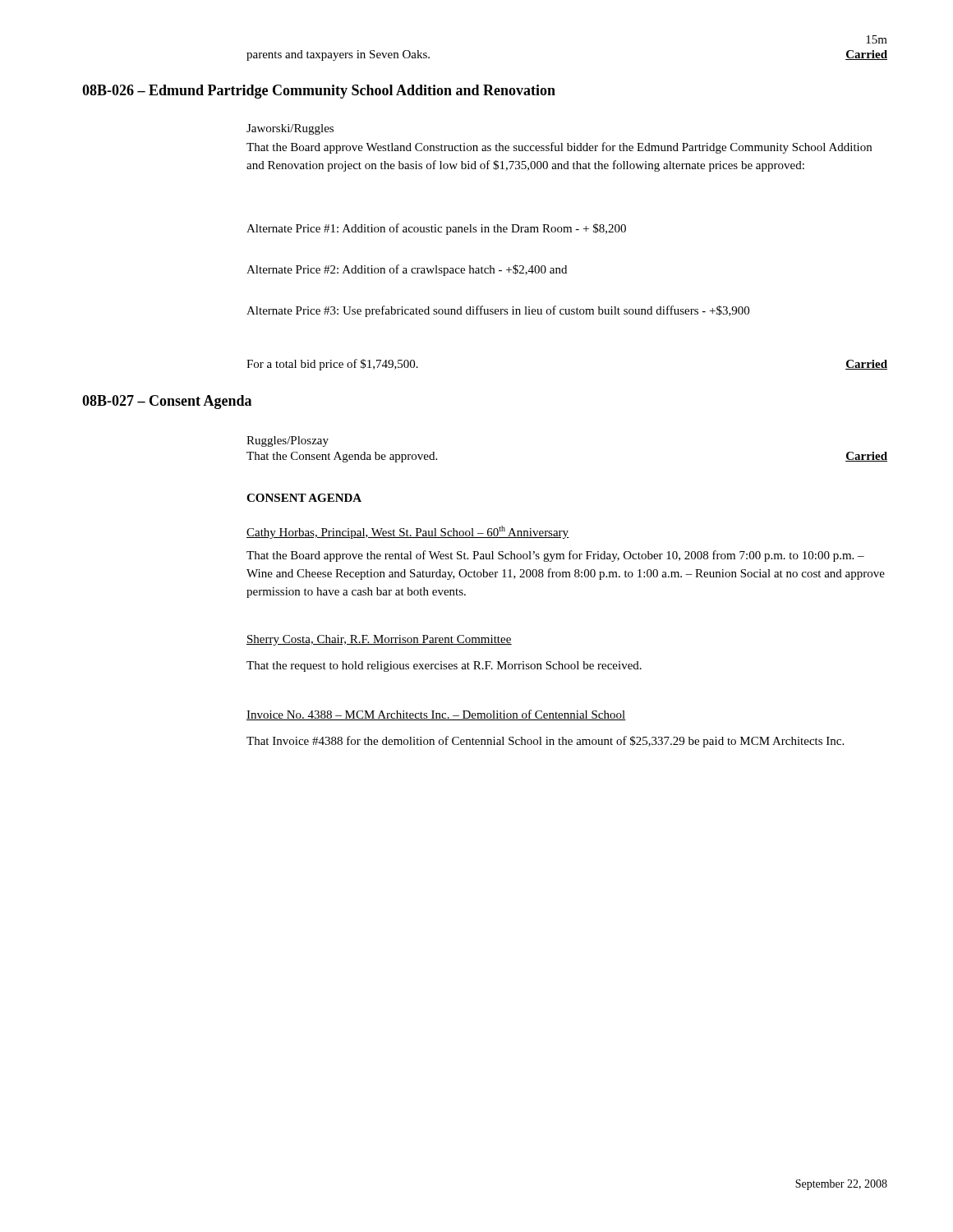Image resolution: width=953 pixels, height=1232 pixels.
Task: Select the block starting "For a total"
Action: 333,364
